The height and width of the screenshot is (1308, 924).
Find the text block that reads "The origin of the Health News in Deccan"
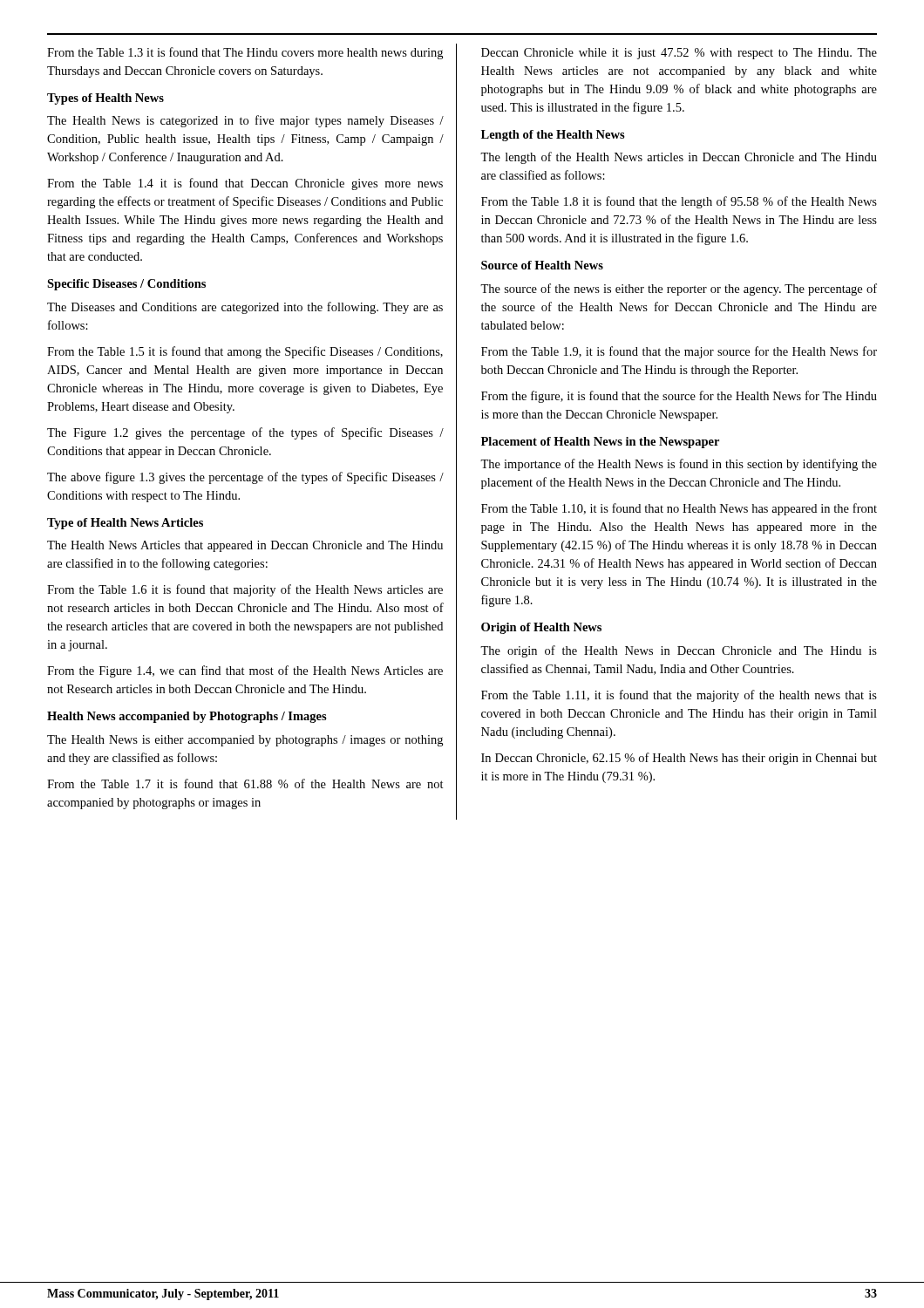(679, 660)
